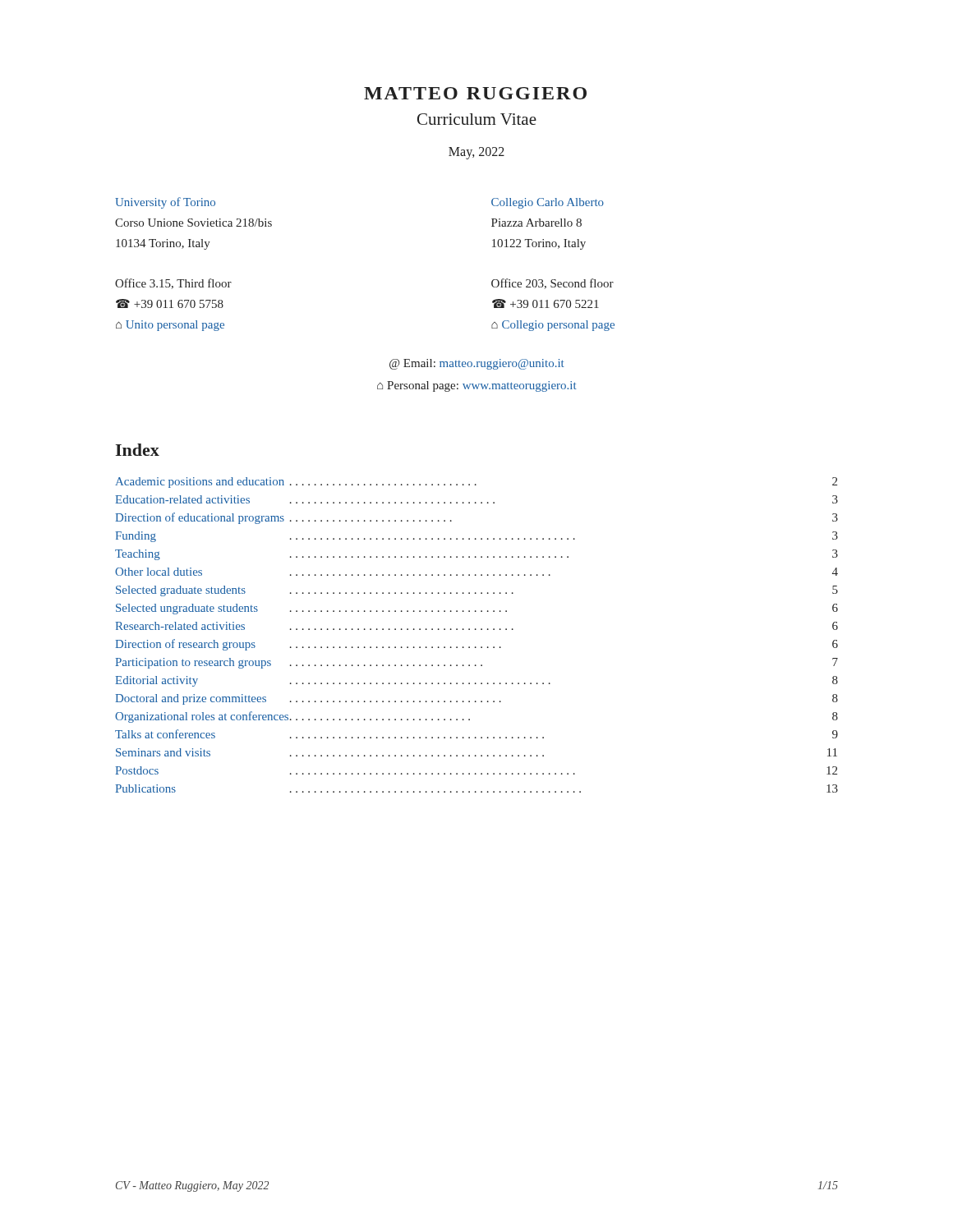Screen dimensions: 1232x953
Task: Locate the block of text that opens with "Direction of educational programs ."
Action: point(201,517)
